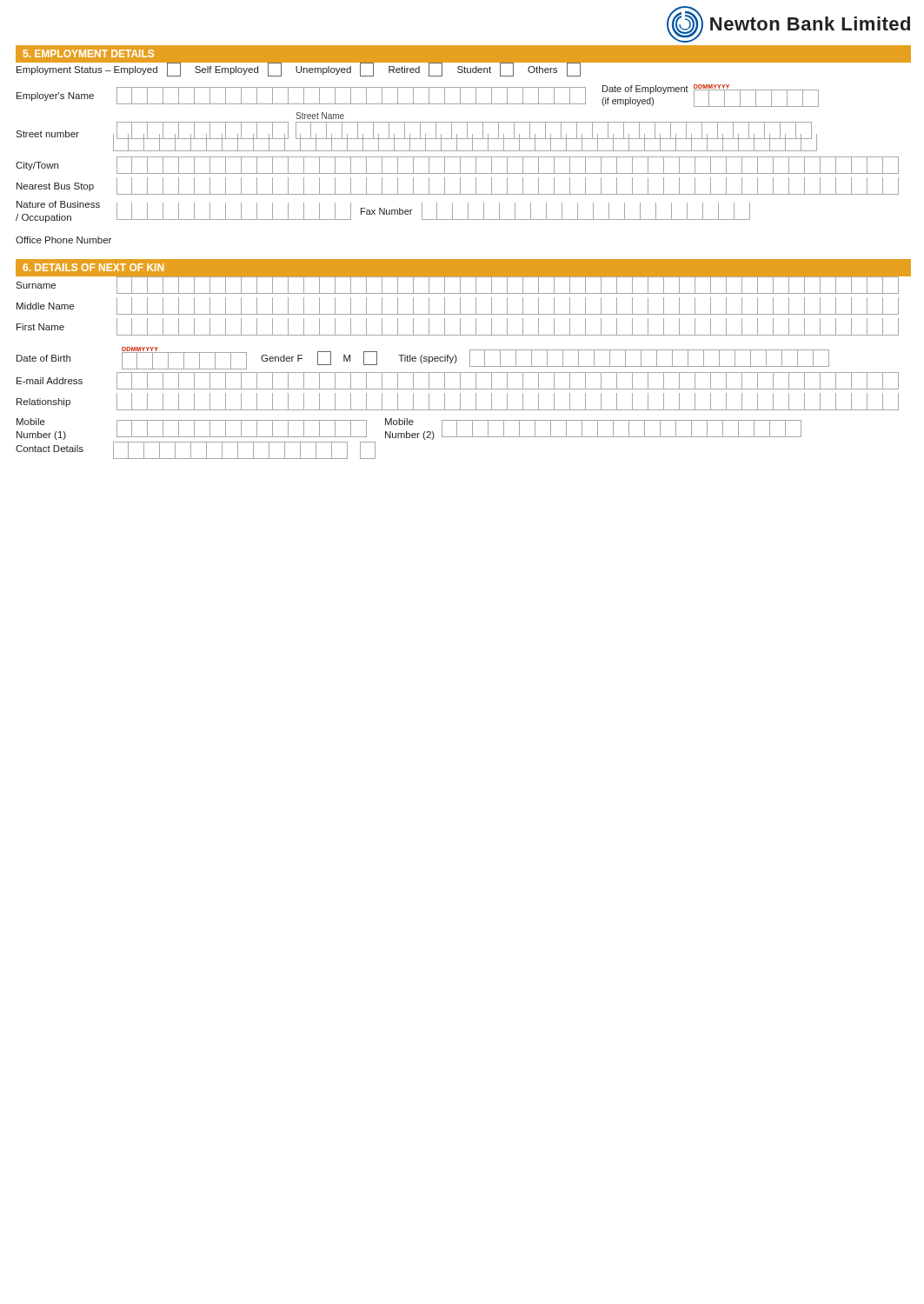Find "6. DETAILS OF NEXT OF KIN" on this page
Screen dimensions: 1304x924
[463, 268]
